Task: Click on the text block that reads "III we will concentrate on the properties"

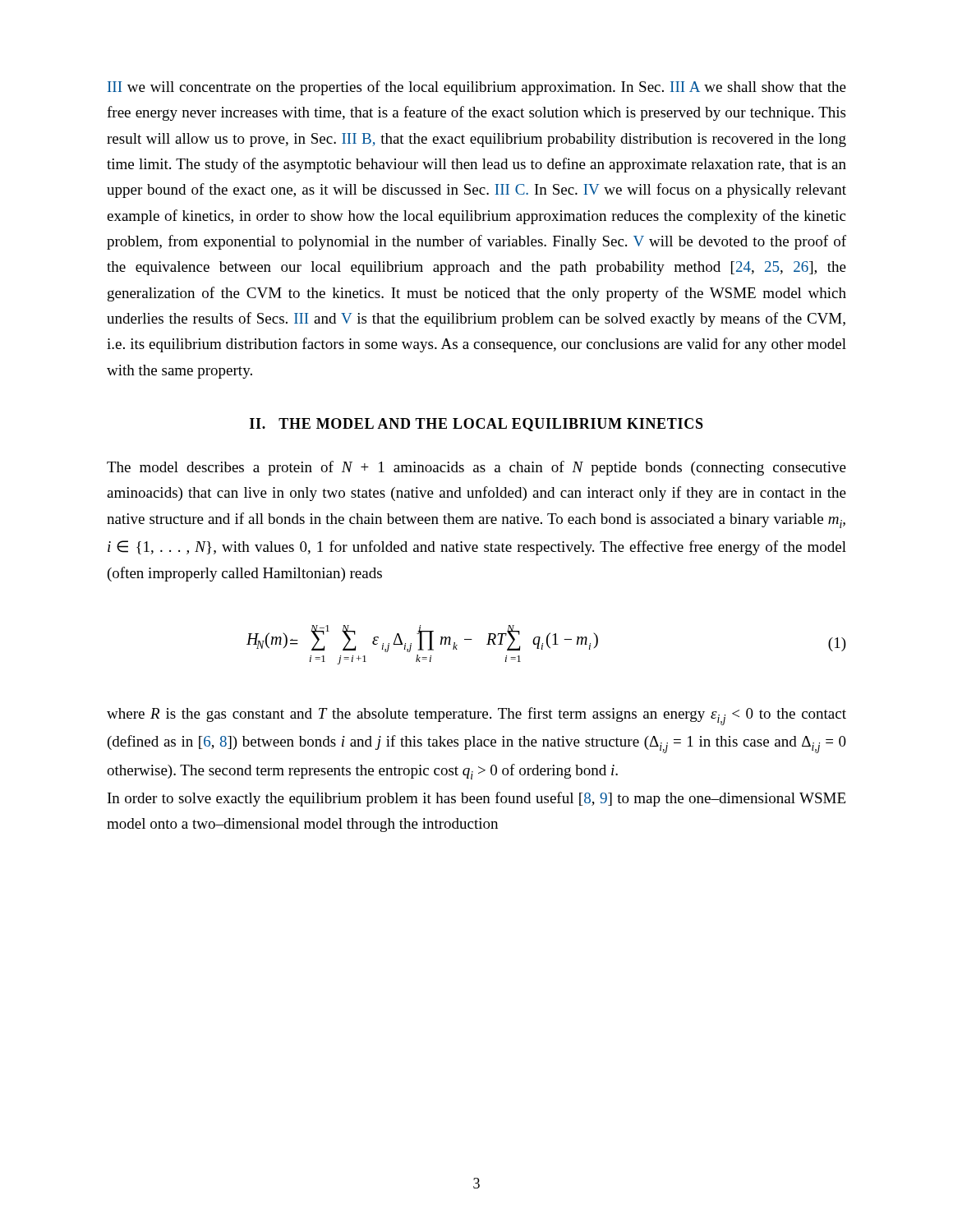Action: 476,228
